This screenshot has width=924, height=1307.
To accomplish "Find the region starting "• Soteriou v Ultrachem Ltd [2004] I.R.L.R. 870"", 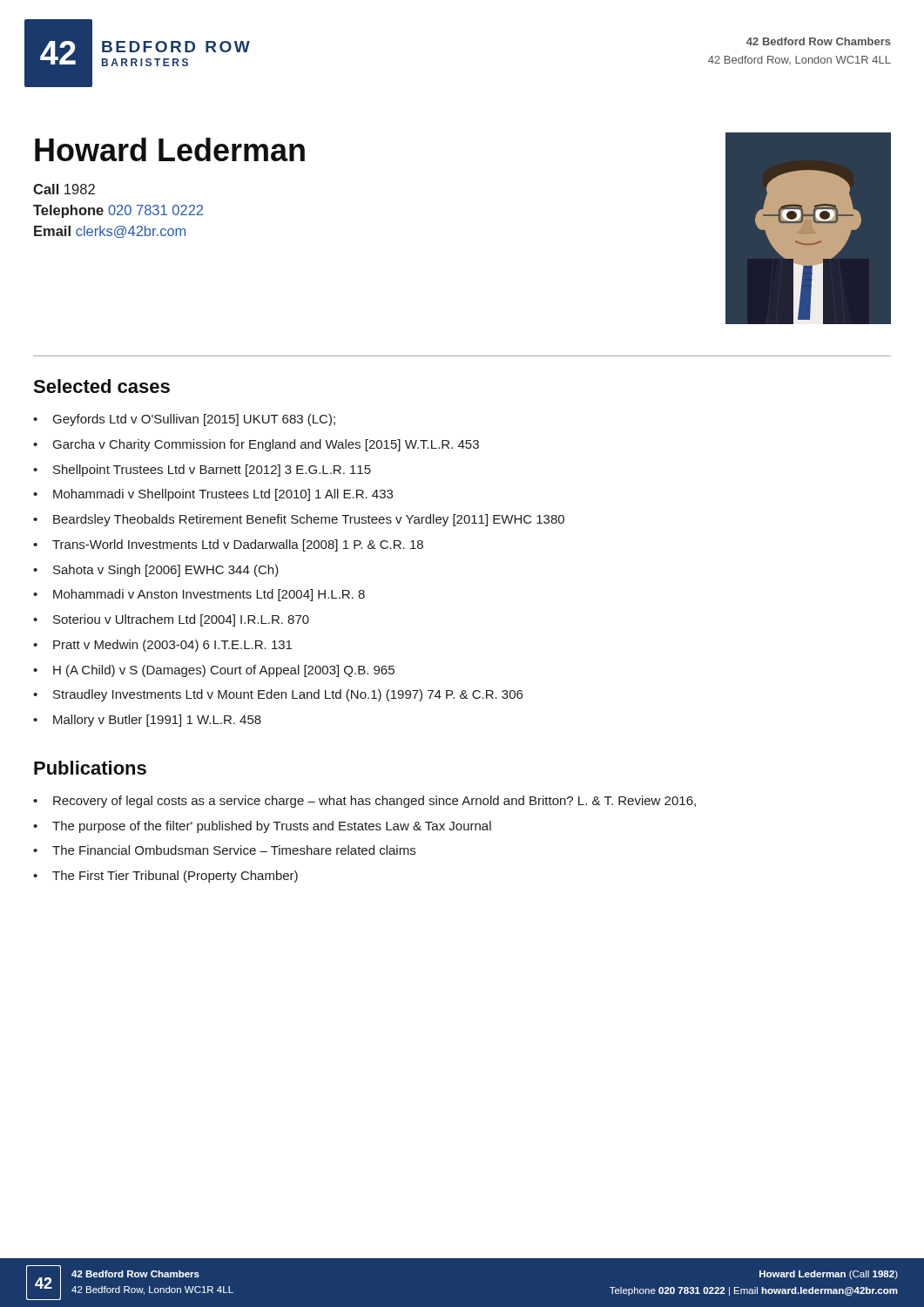I will point(171,620).
